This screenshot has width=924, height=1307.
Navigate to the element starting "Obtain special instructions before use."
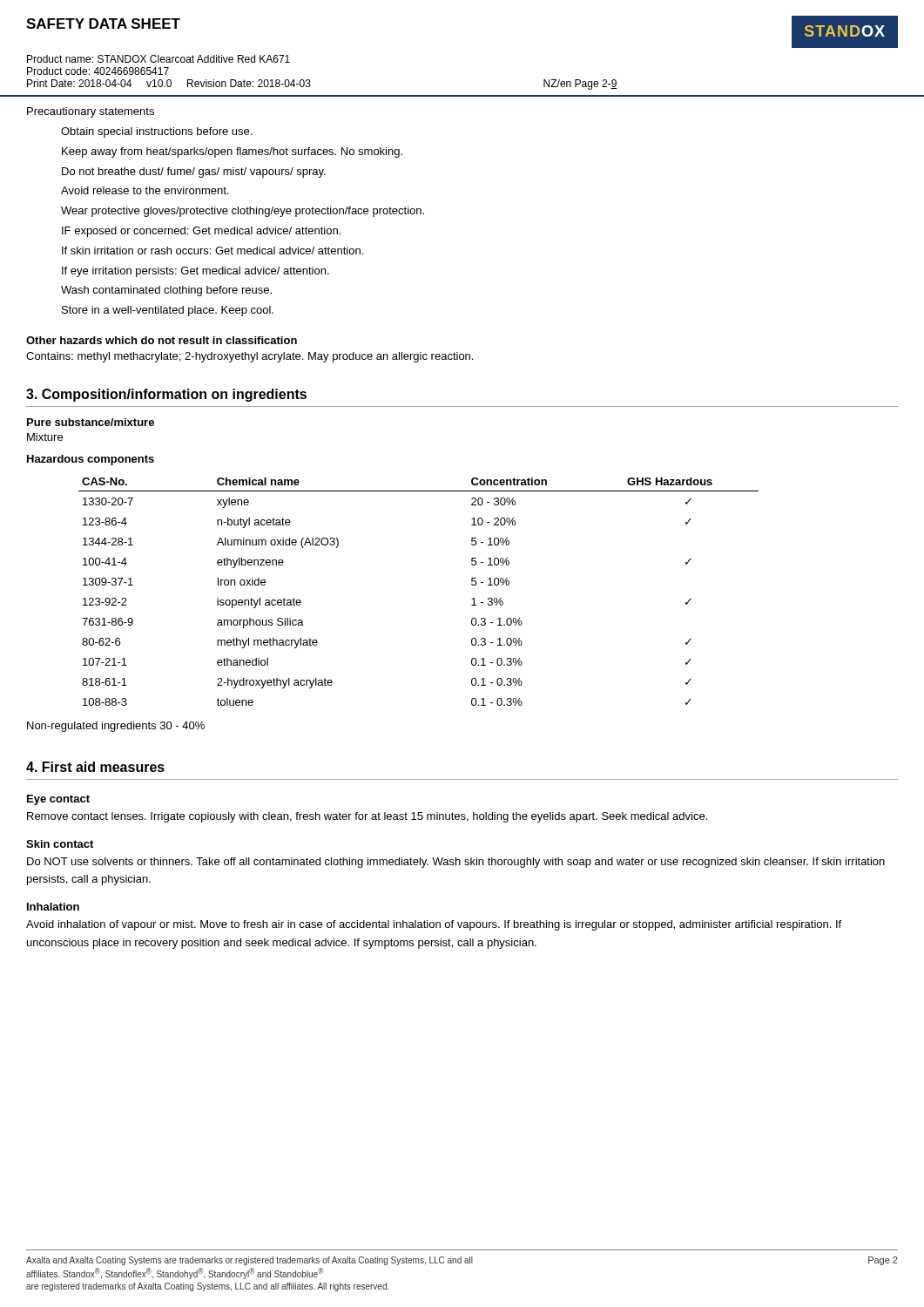point(157,131)
